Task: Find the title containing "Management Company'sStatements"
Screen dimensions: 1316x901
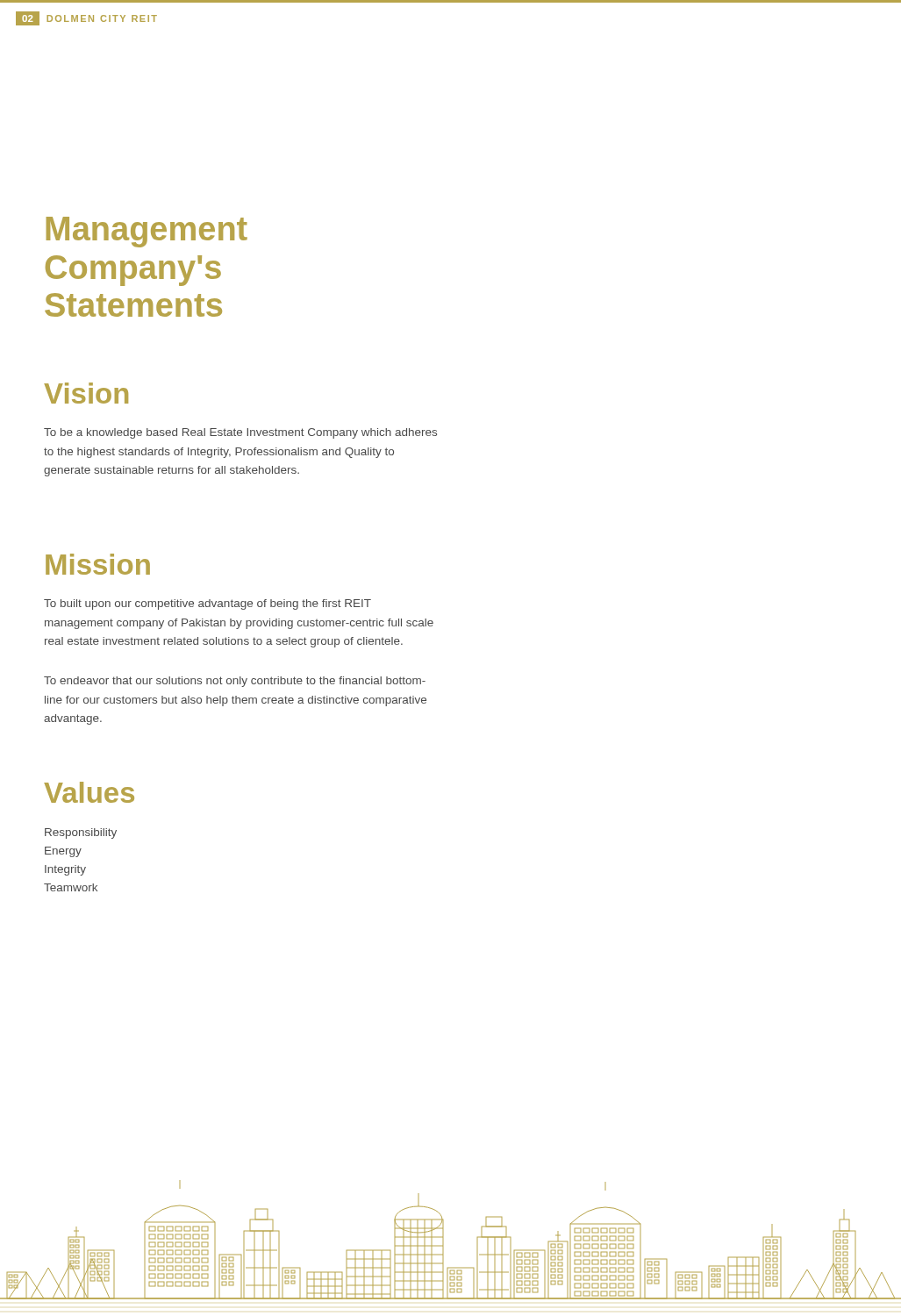Action: pyautogui.click(x=228, y=268)
